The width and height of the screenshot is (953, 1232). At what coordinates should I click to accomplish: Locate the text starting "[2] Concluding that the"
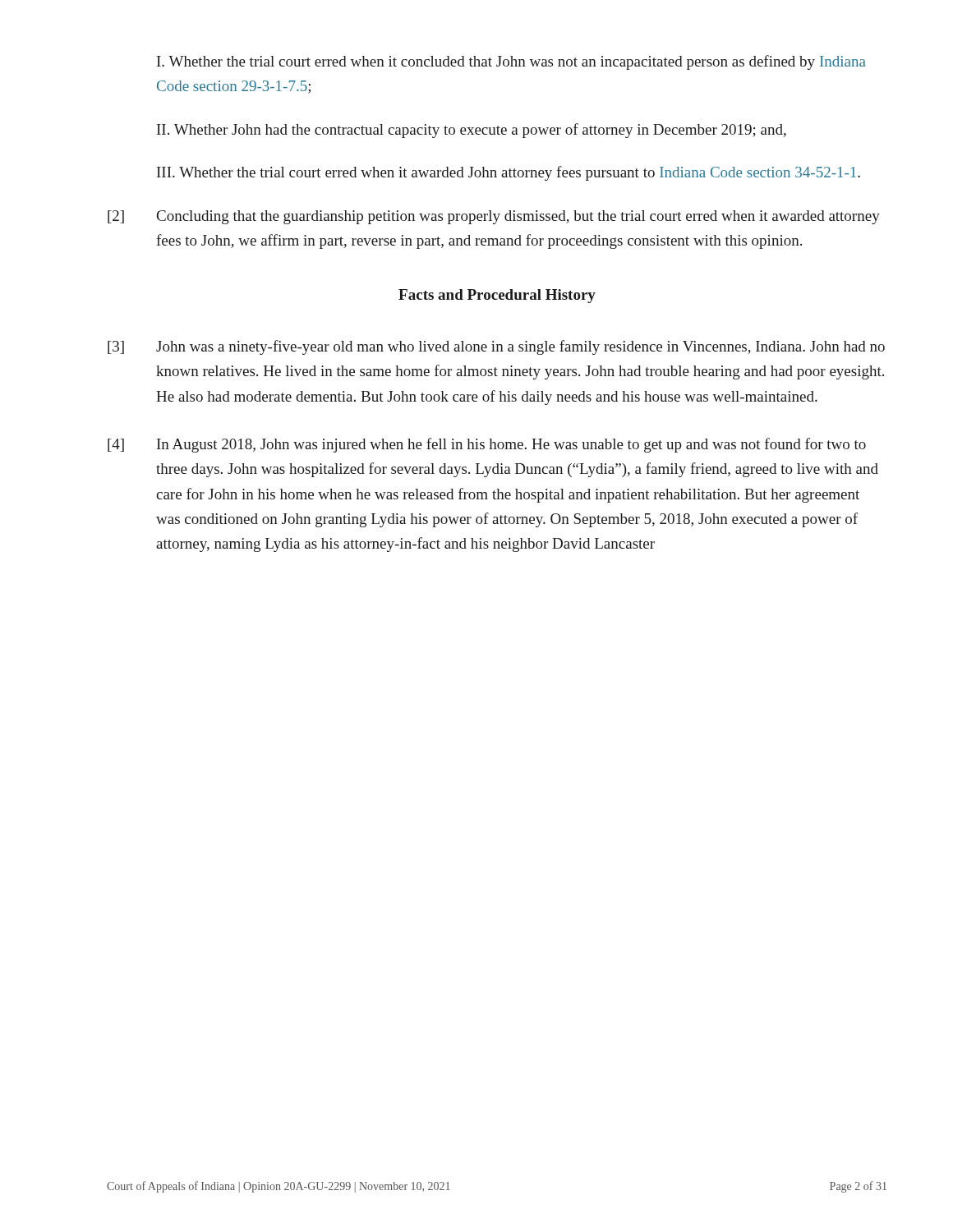coord(497,228)
